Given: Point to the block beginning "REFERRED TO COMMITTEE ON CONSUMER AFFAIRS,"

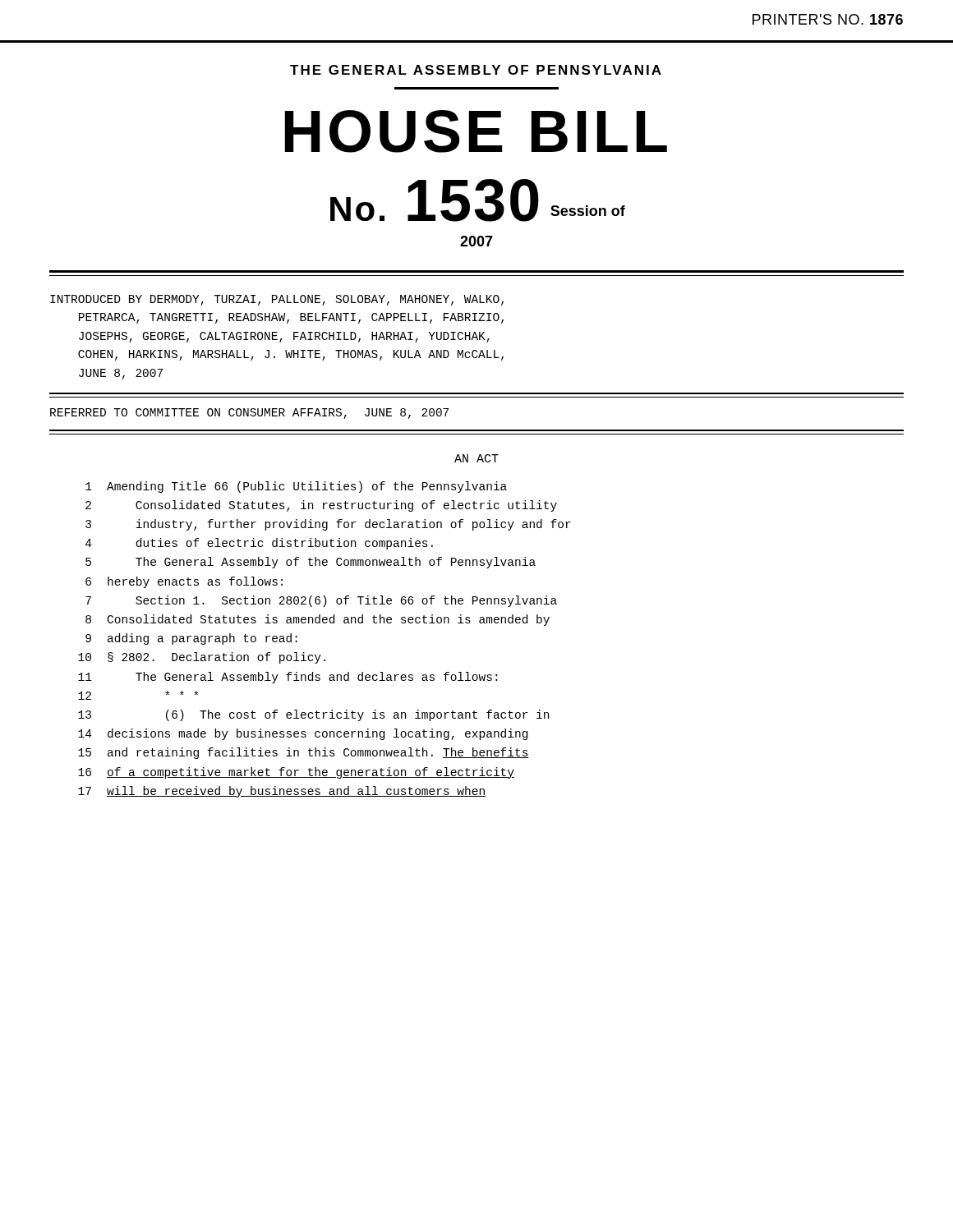Looking at the screenshot, I should 249,413.
